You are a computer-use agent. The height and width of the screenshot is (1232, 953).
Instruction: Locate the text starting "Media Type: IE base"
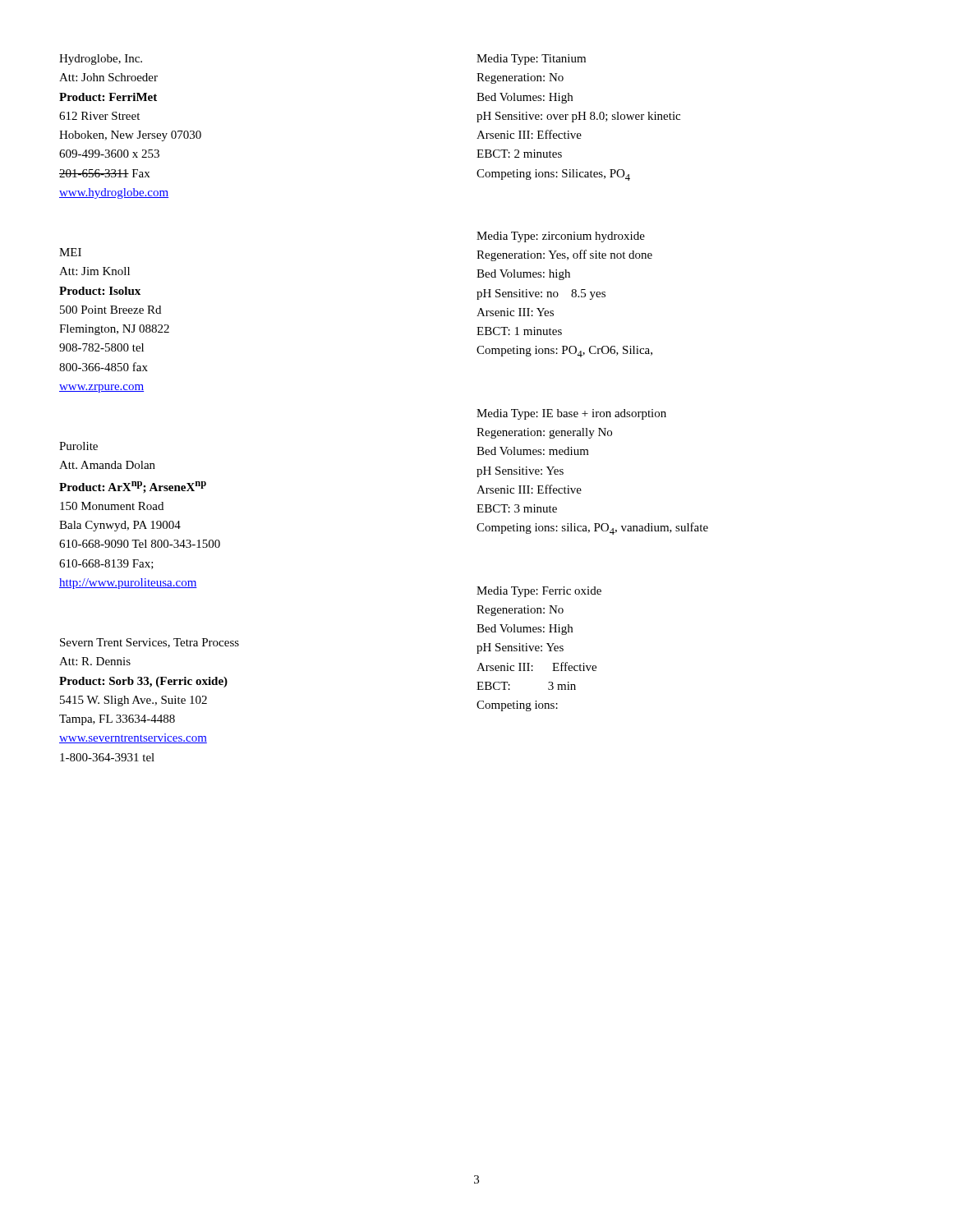[571, 414]
